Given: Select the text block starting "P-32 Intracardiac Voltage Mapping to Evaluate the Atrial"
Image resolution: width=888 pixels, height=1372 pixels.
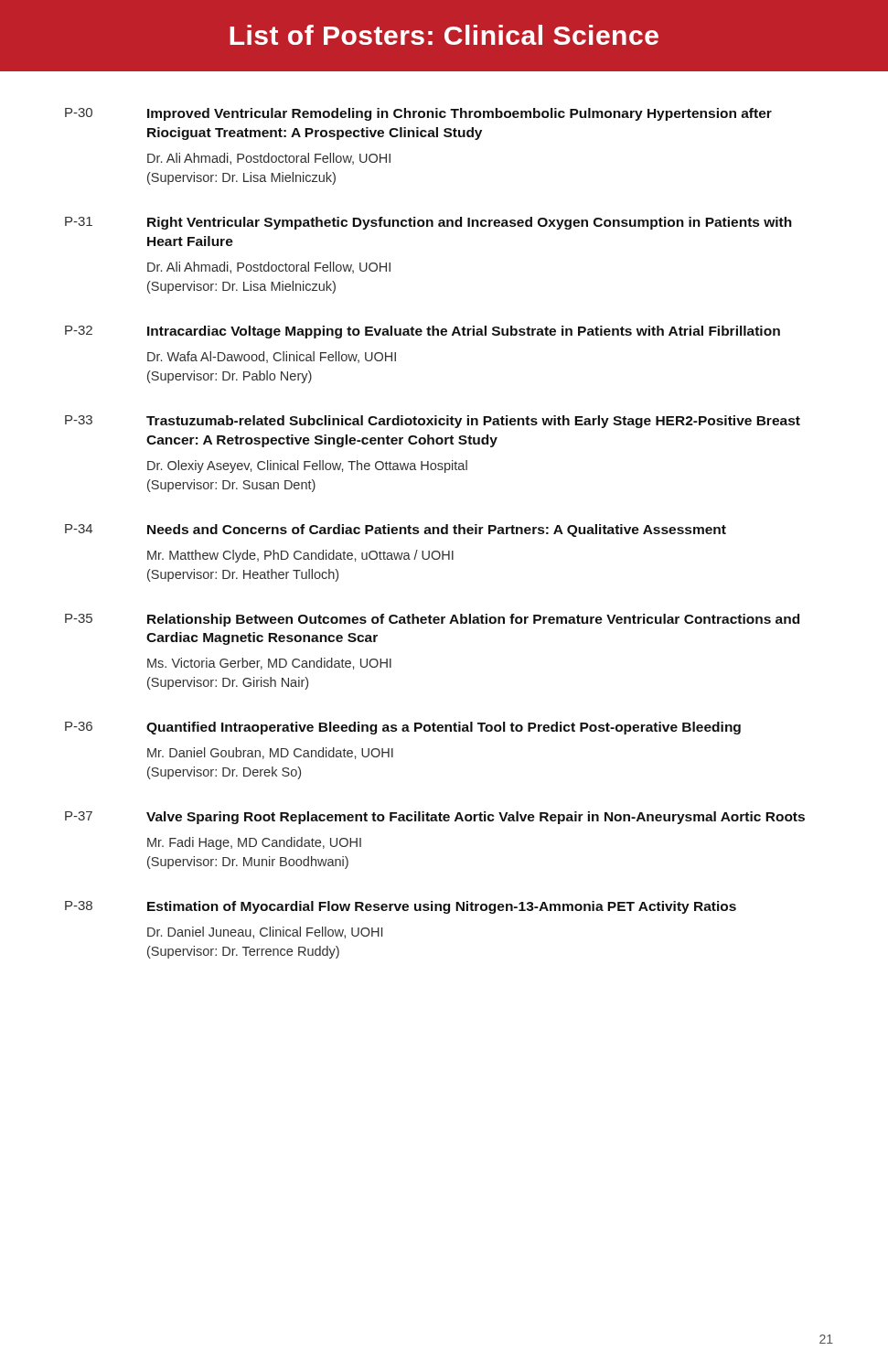Looking at the screenshot, I should pyautogui.click(x=423, y=332).
